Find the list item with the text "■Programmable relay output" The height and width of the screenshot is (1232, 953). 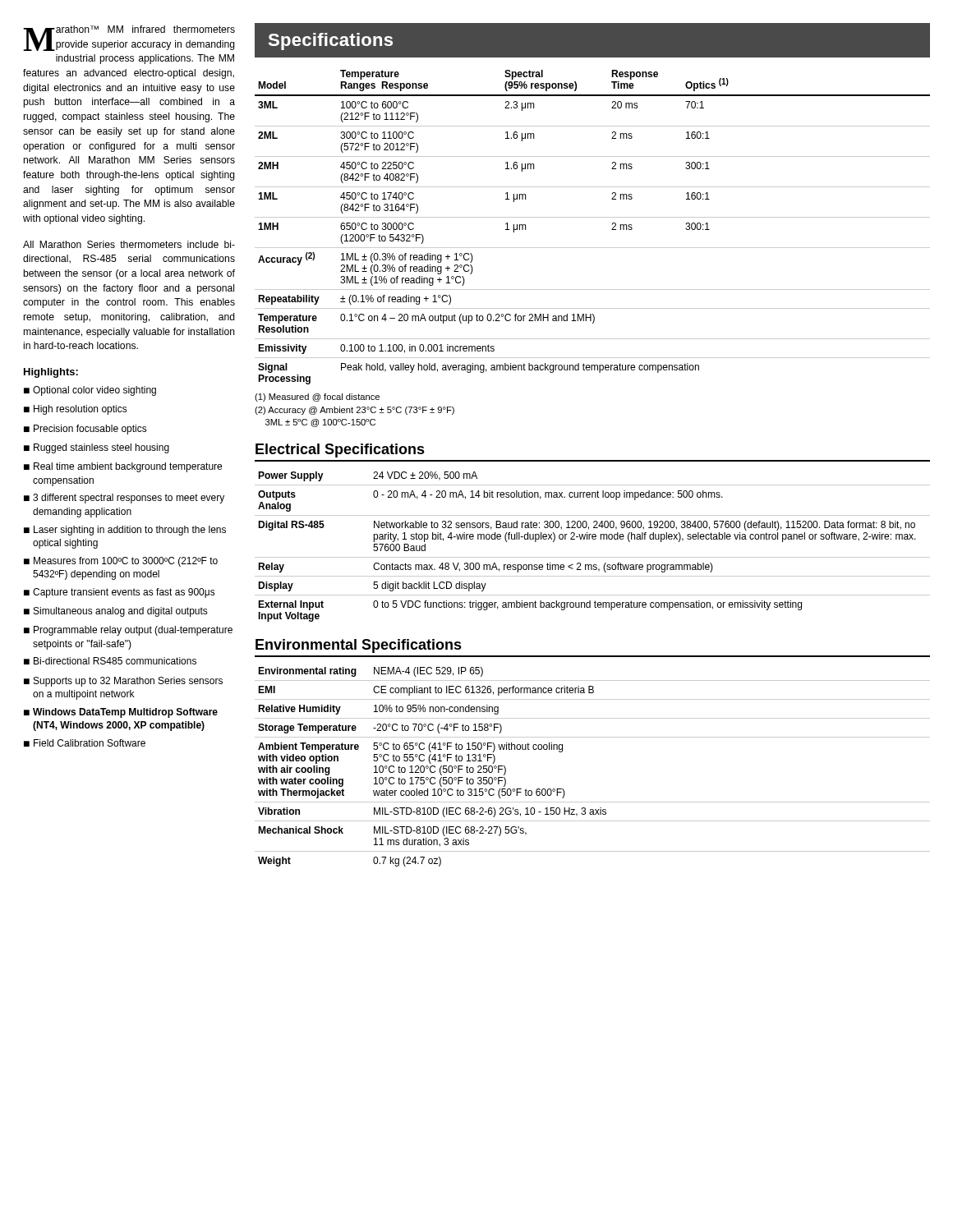[x=129, y=637]
